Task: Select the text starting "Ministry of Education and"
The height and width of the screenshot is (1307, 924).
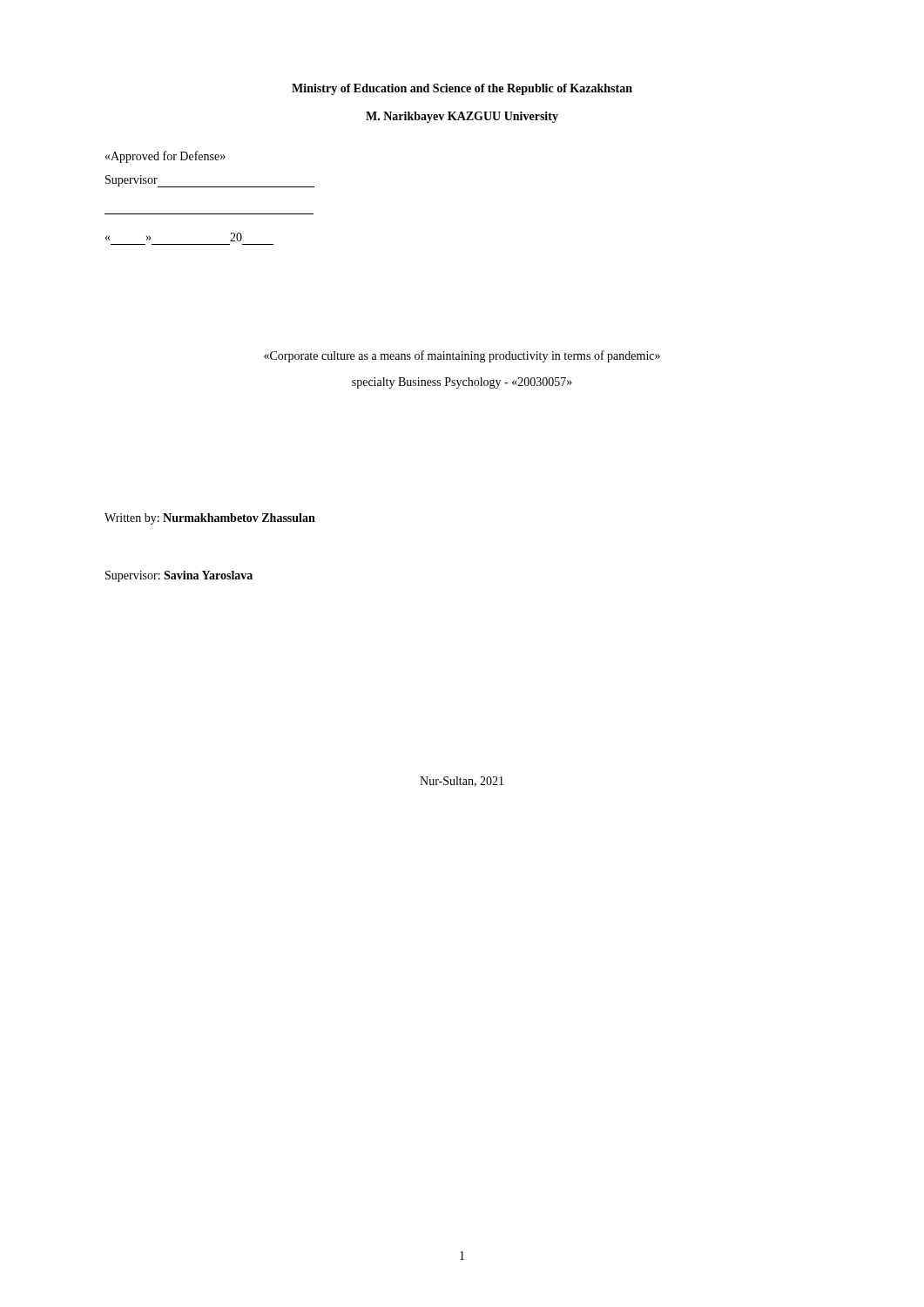Action: 462,103
